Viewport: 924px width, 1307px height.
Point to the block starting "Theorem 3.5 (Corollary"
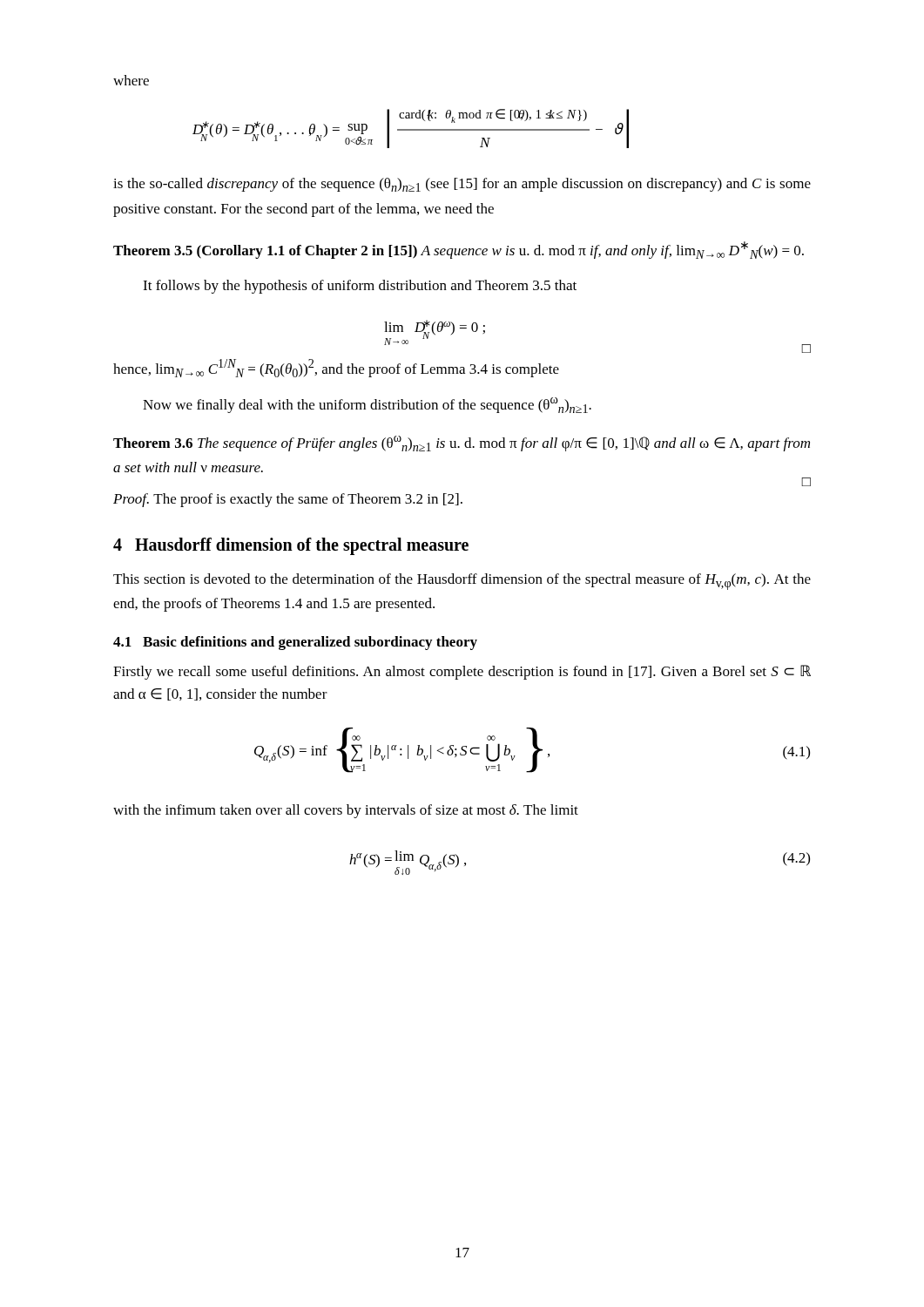[462, 250]
